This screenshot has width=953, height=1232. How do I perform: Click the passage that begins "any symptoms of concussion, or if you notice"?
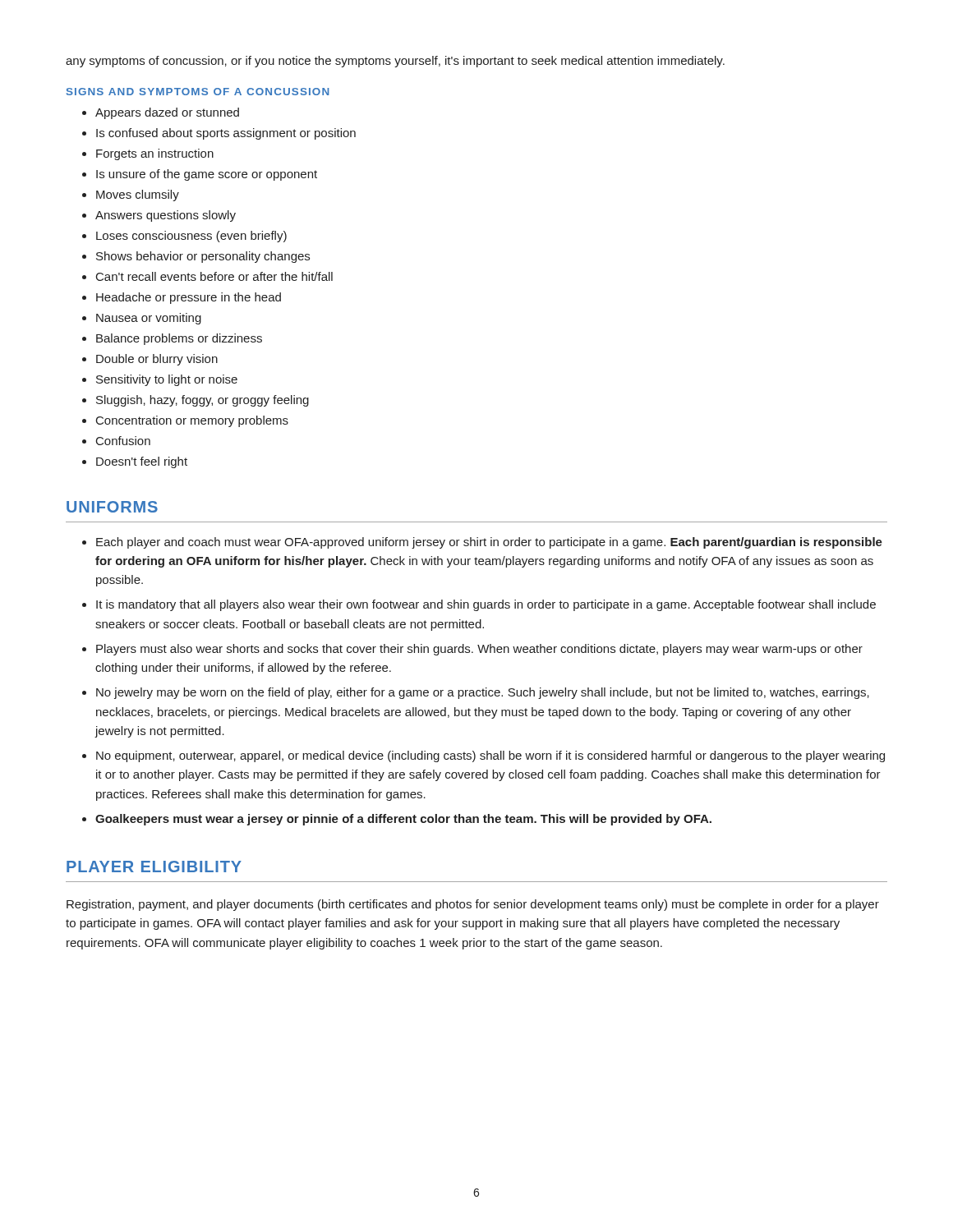point(476,61)
